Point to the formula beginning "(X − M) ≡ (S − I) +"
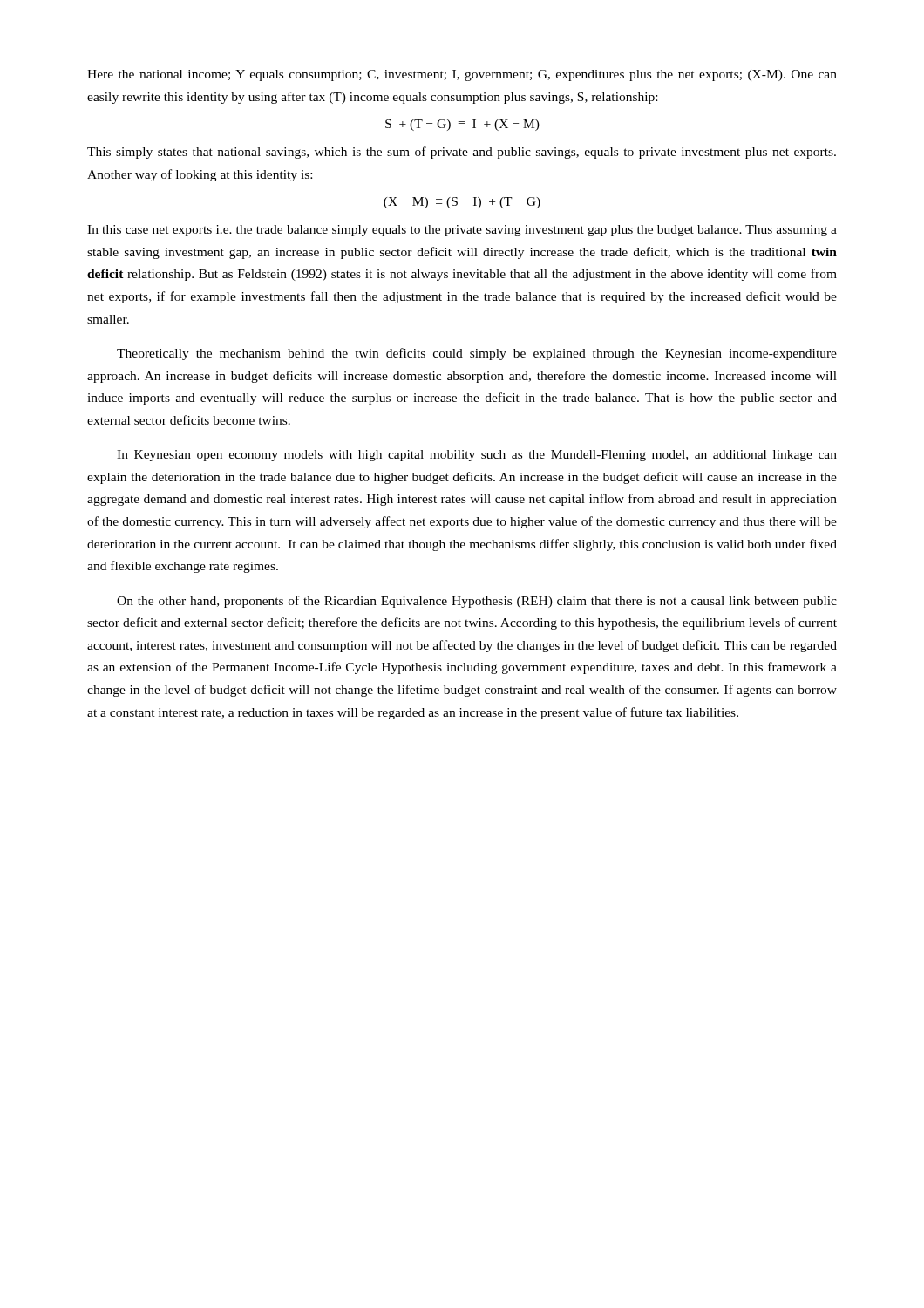The width and height of the screenshot is (924, 1308). [x=462, y=201]
